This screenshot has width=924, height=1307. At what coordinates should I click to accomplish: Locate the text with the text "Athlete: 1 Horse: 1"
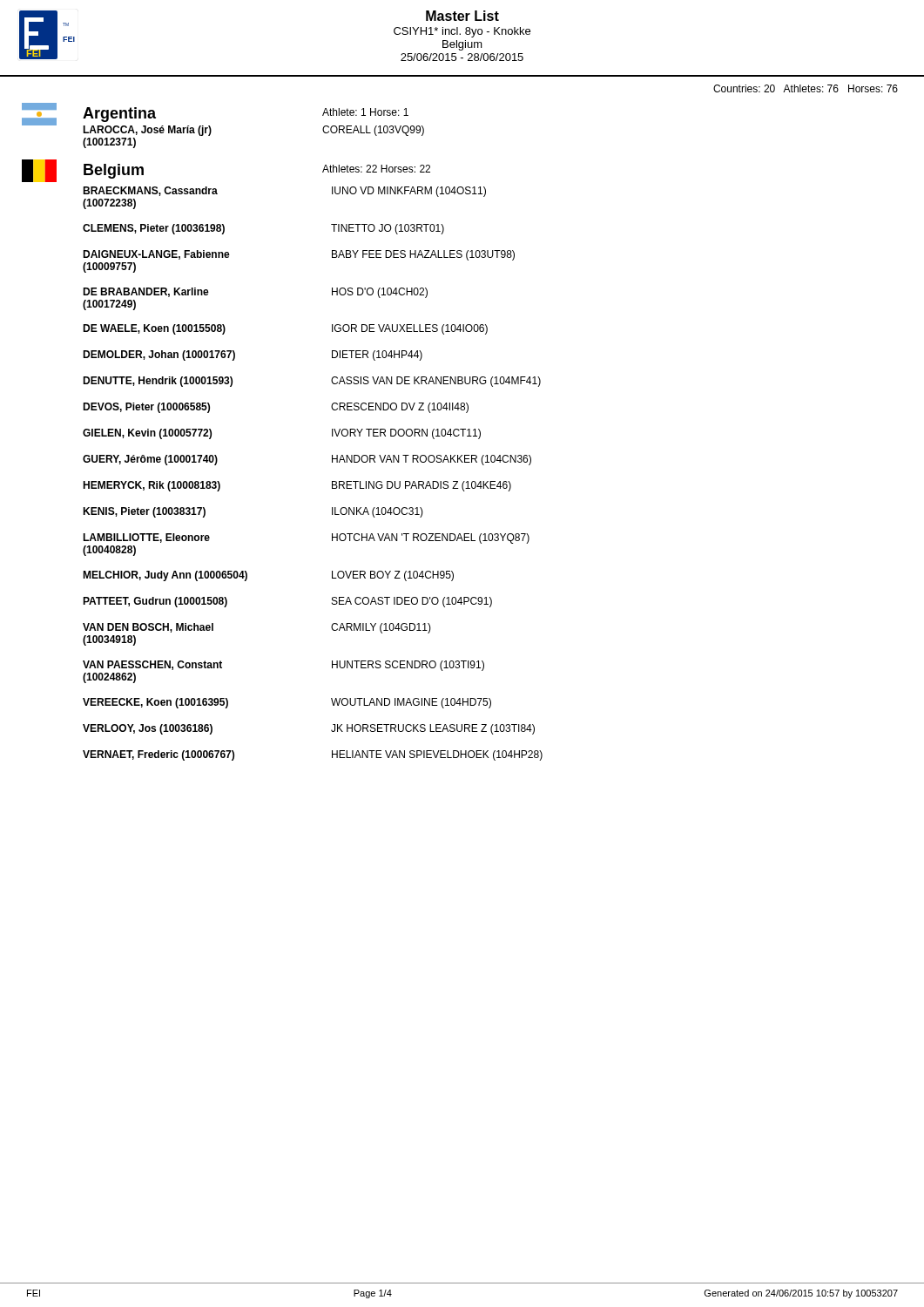(365, 112)
